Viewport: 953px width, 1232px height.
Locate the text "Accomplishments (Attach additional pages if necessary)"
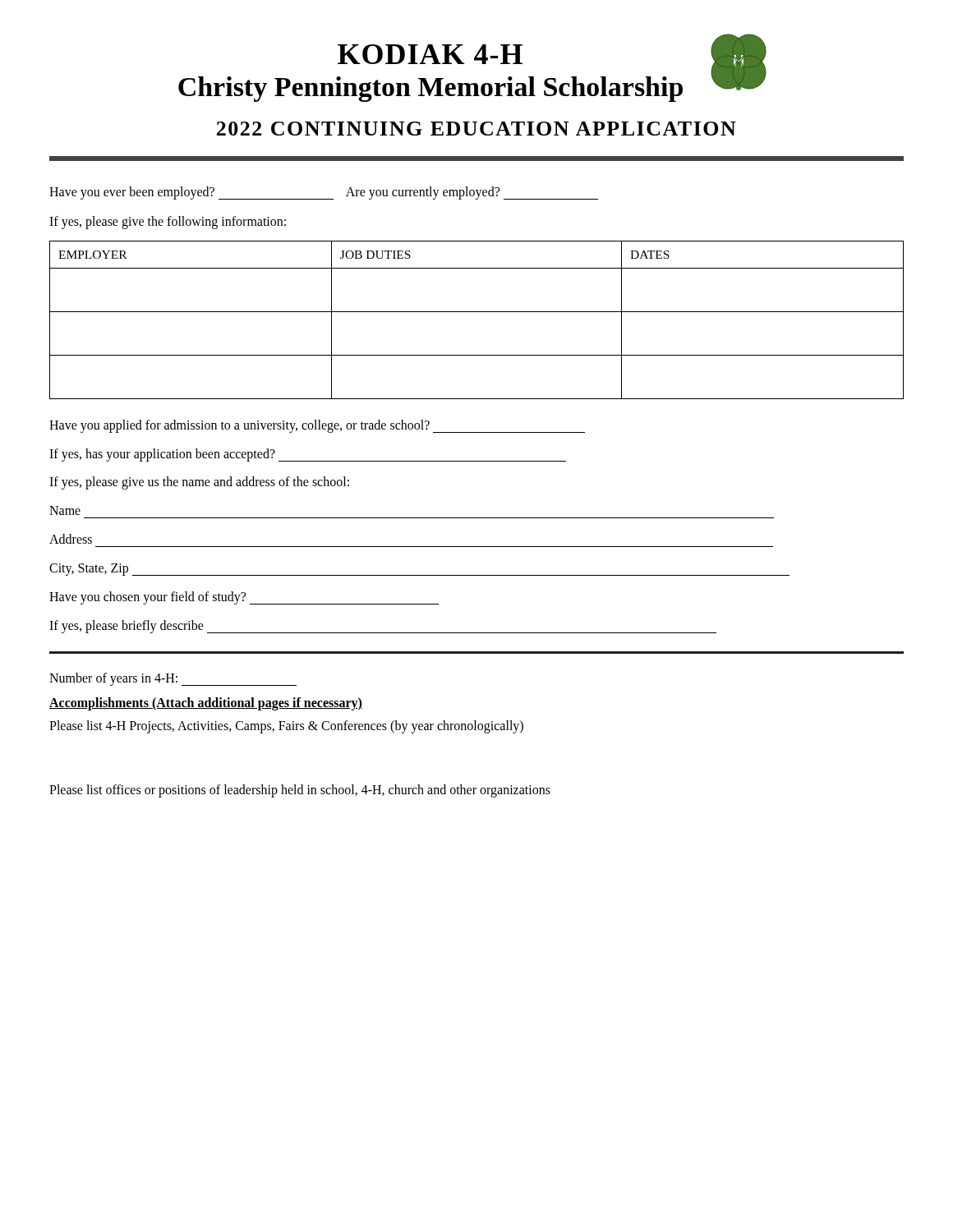[206, 703]
